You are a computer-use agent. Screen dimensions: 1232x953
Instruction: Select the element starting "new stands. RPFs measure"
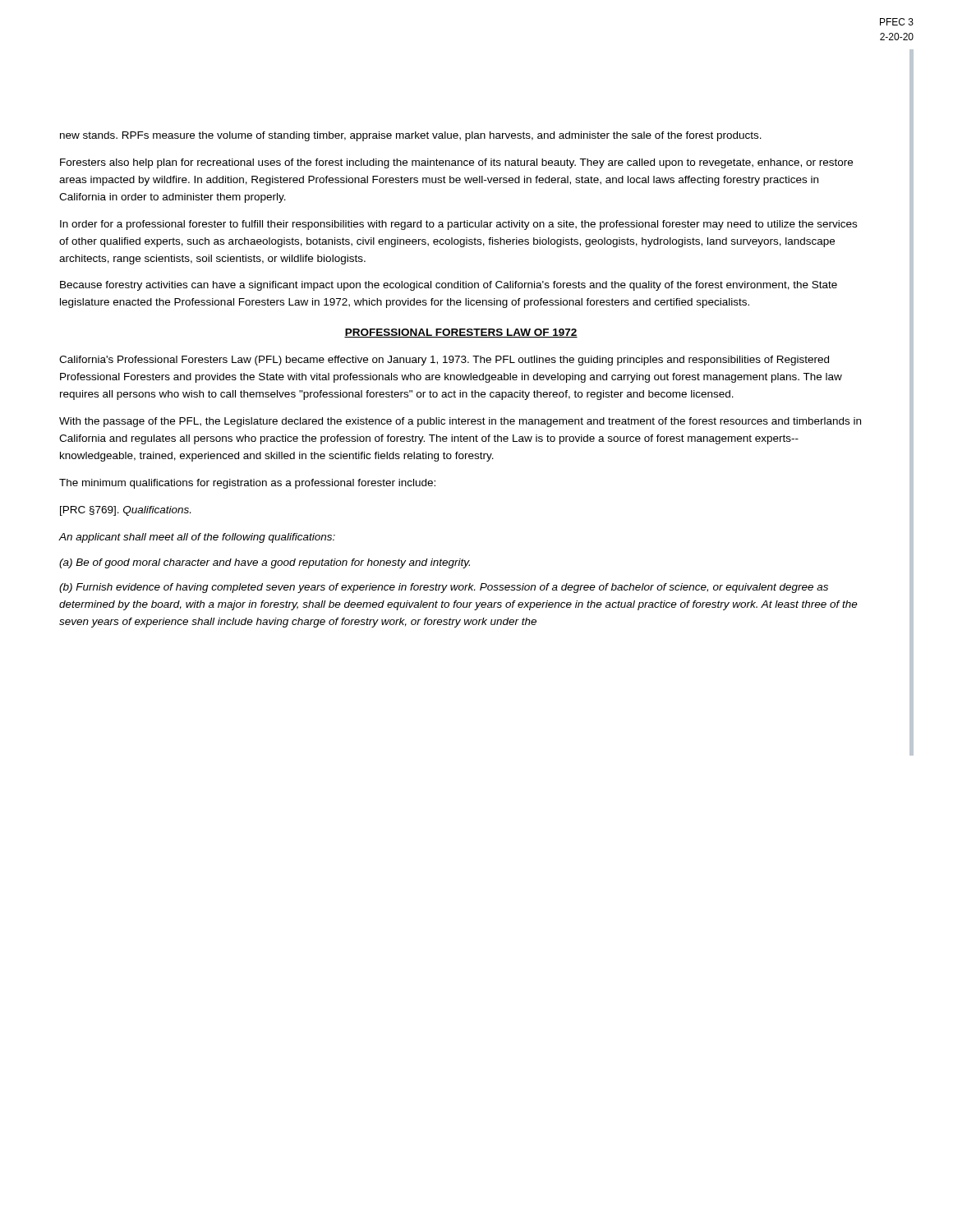[411, 135]
